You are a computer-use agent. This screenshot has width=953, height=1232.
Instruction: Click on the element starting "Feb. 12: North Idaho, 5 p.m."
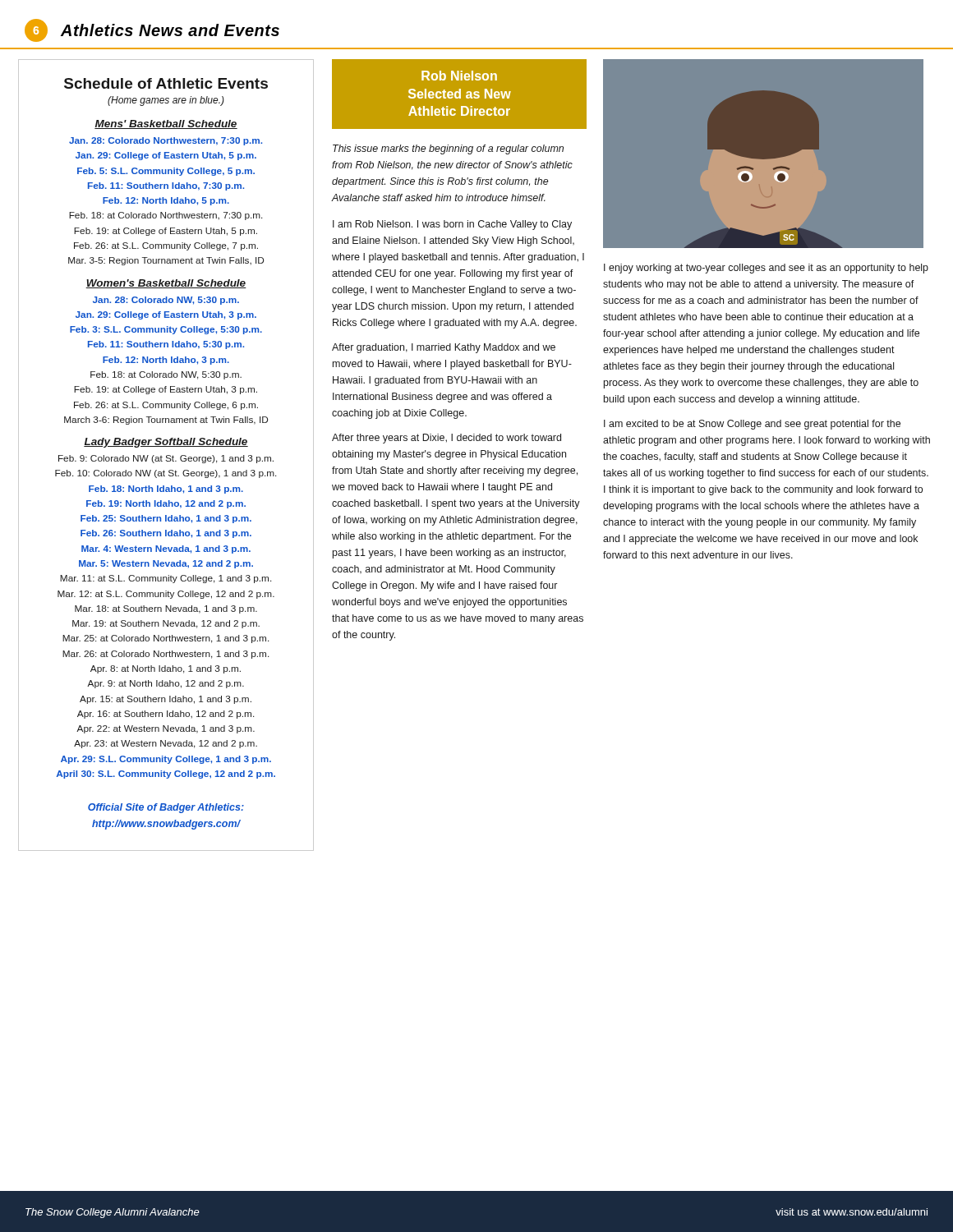point(166,201)
